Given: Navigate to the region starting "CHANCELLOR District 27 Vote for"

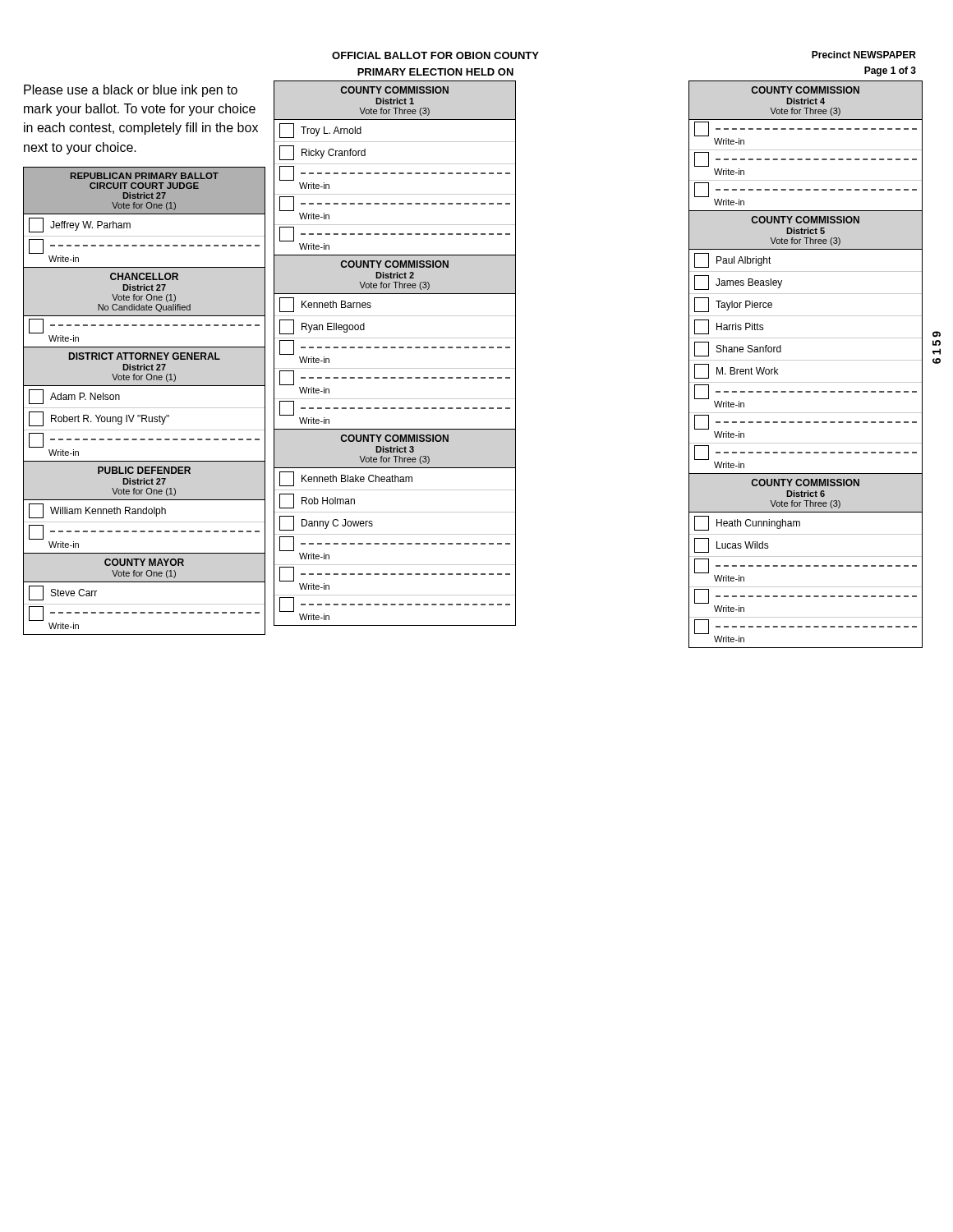Looking at the screenshot, I should pyautogui.click(x=144, y=307).
